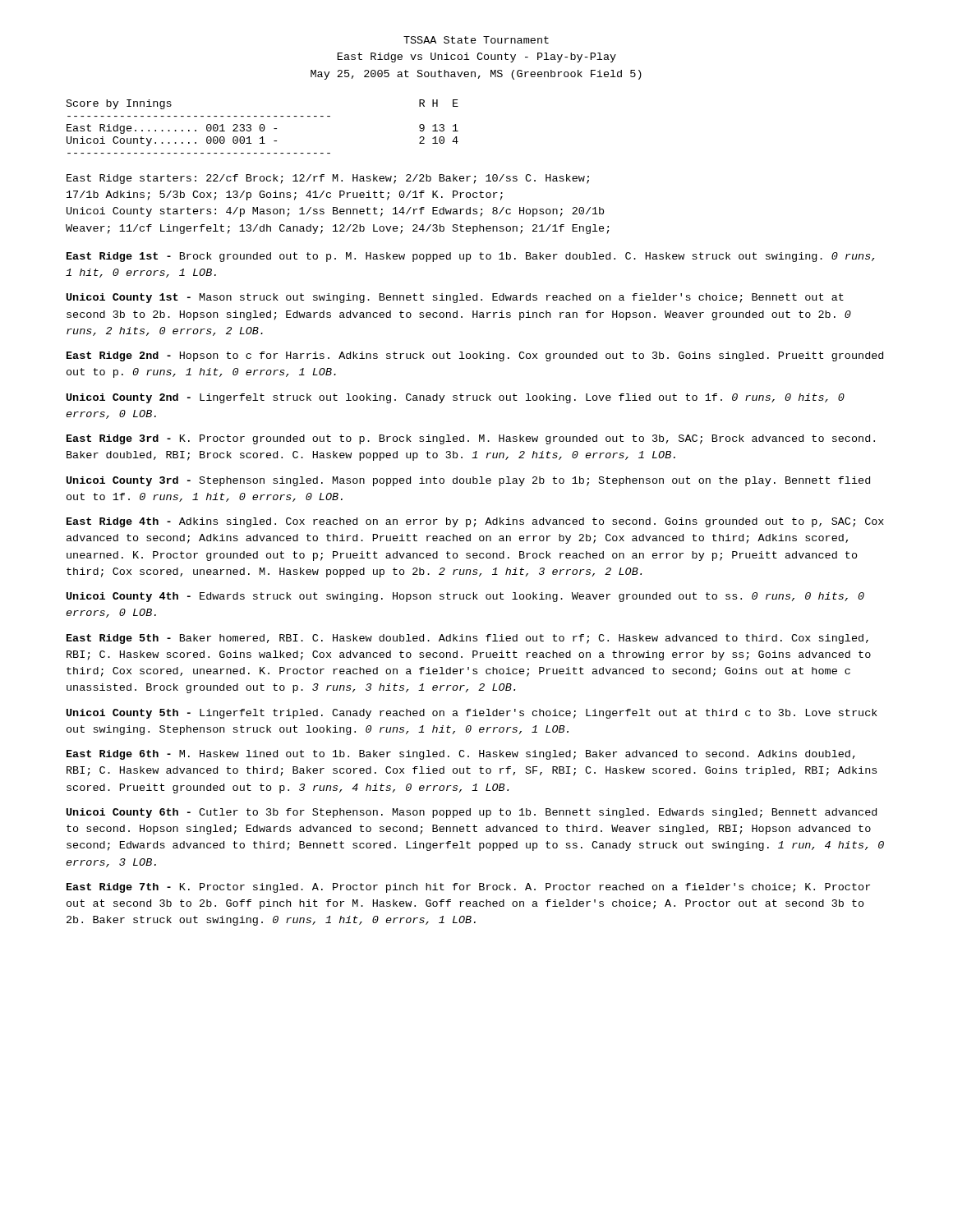953x1232 pixels.
Task: Locate the region starting "Unicoi County 5th -"
Action: [472, 721]
